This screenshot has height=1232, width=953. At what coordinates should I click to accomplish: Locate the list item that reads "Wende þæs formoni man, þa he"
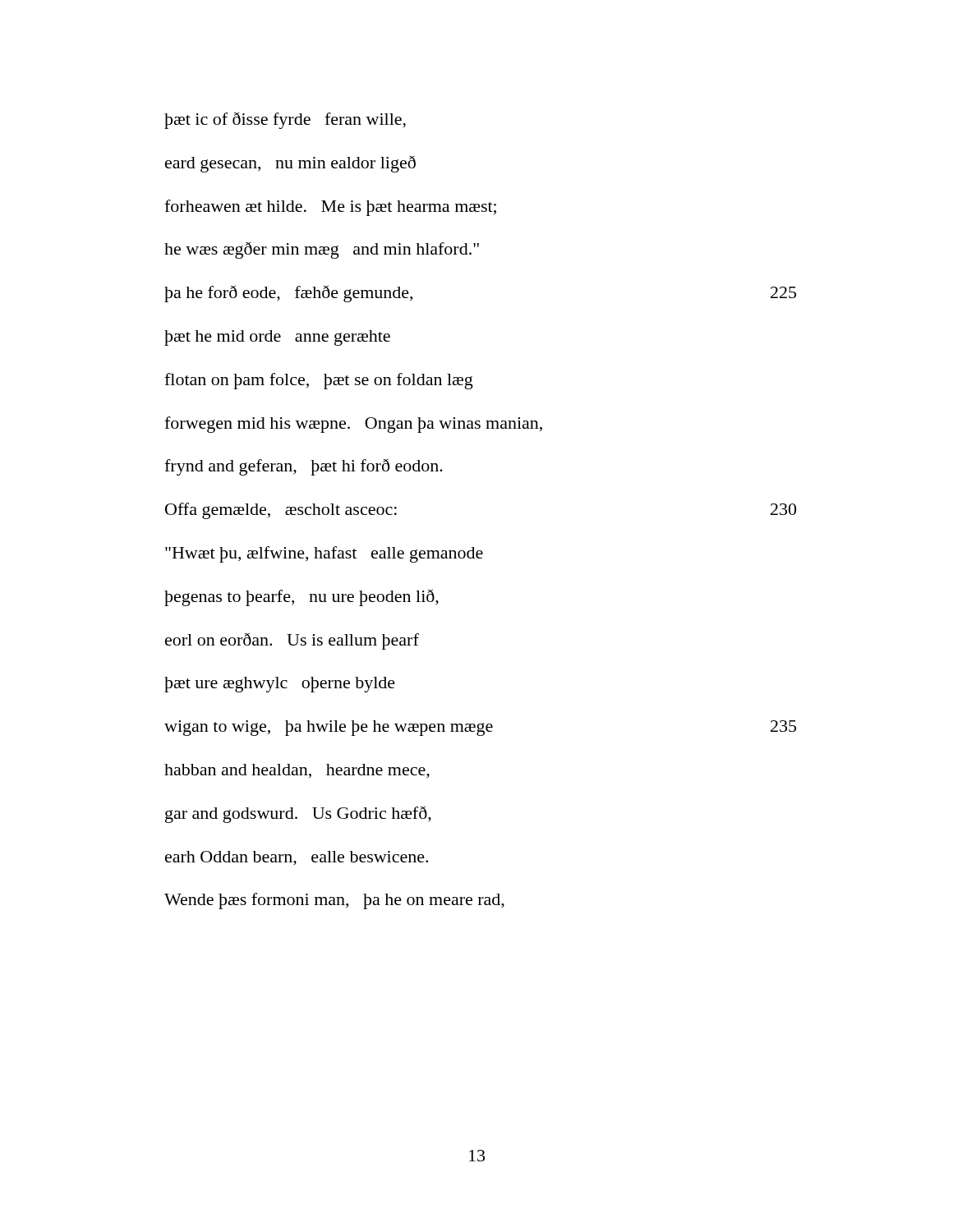coord(335,899)
